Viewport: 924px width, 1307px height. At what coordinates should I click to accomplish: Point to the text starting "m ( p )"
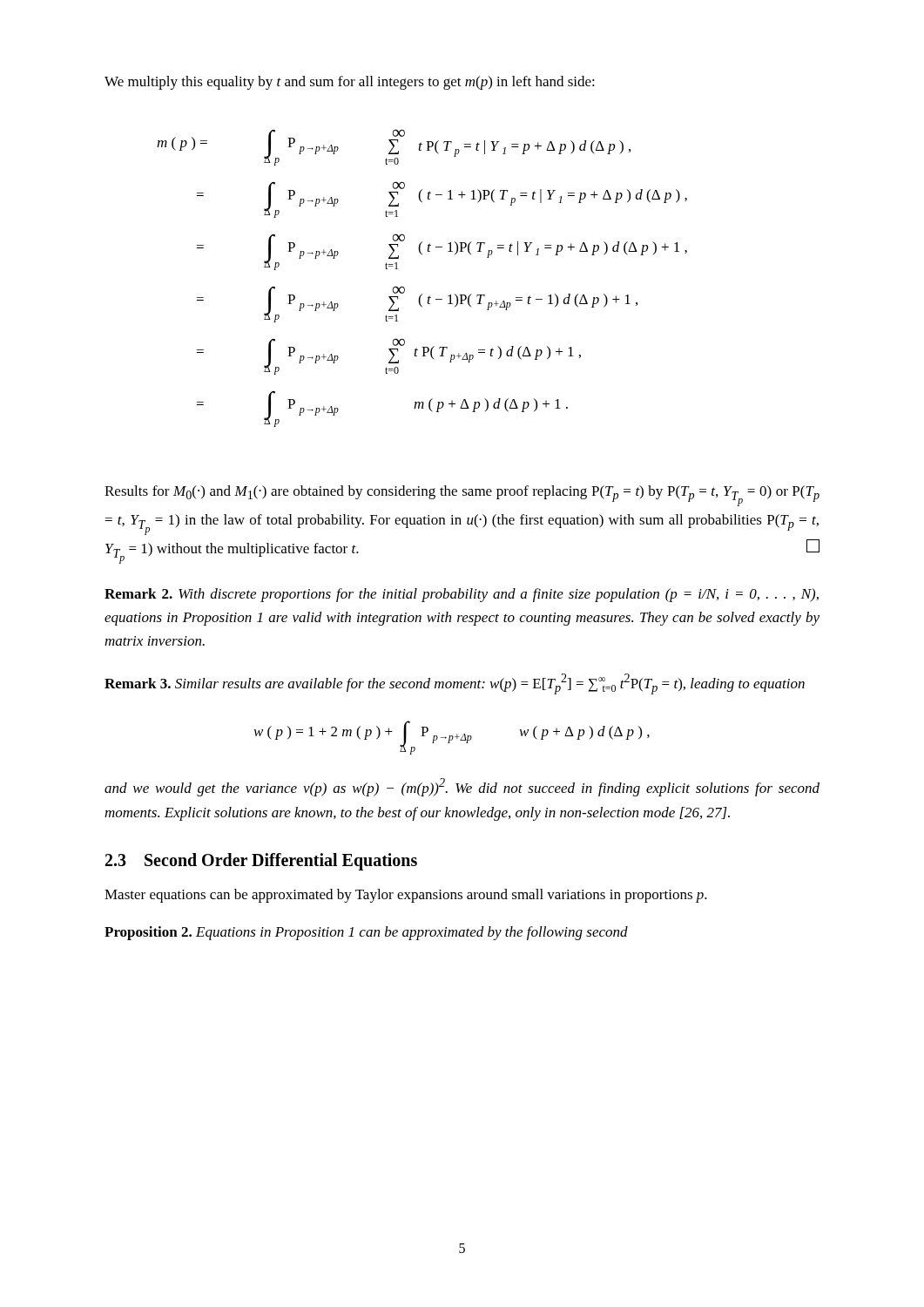tap(418, 282)
